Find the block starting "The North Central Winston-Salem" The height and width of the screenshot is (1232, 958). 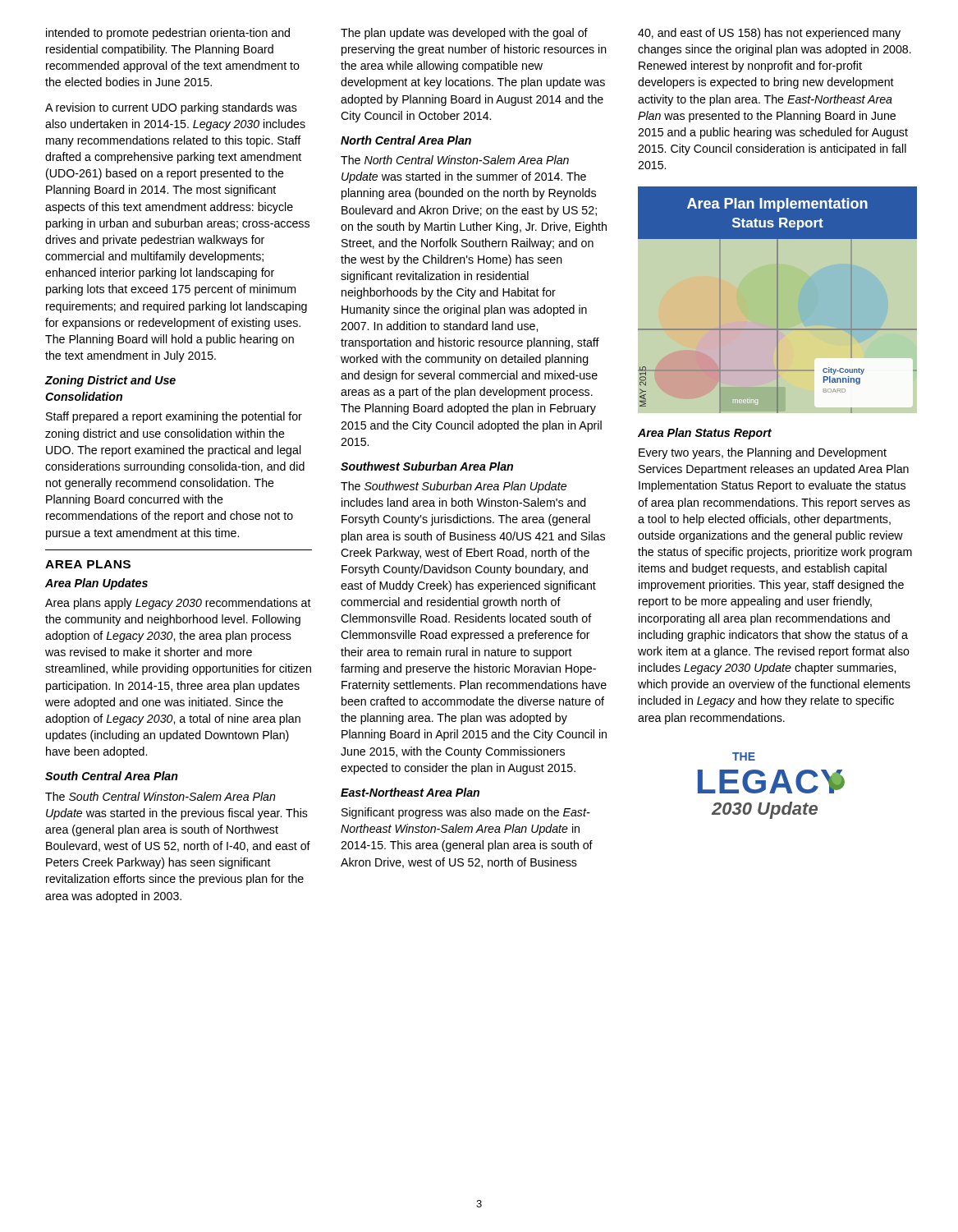[x=474, y=301]
